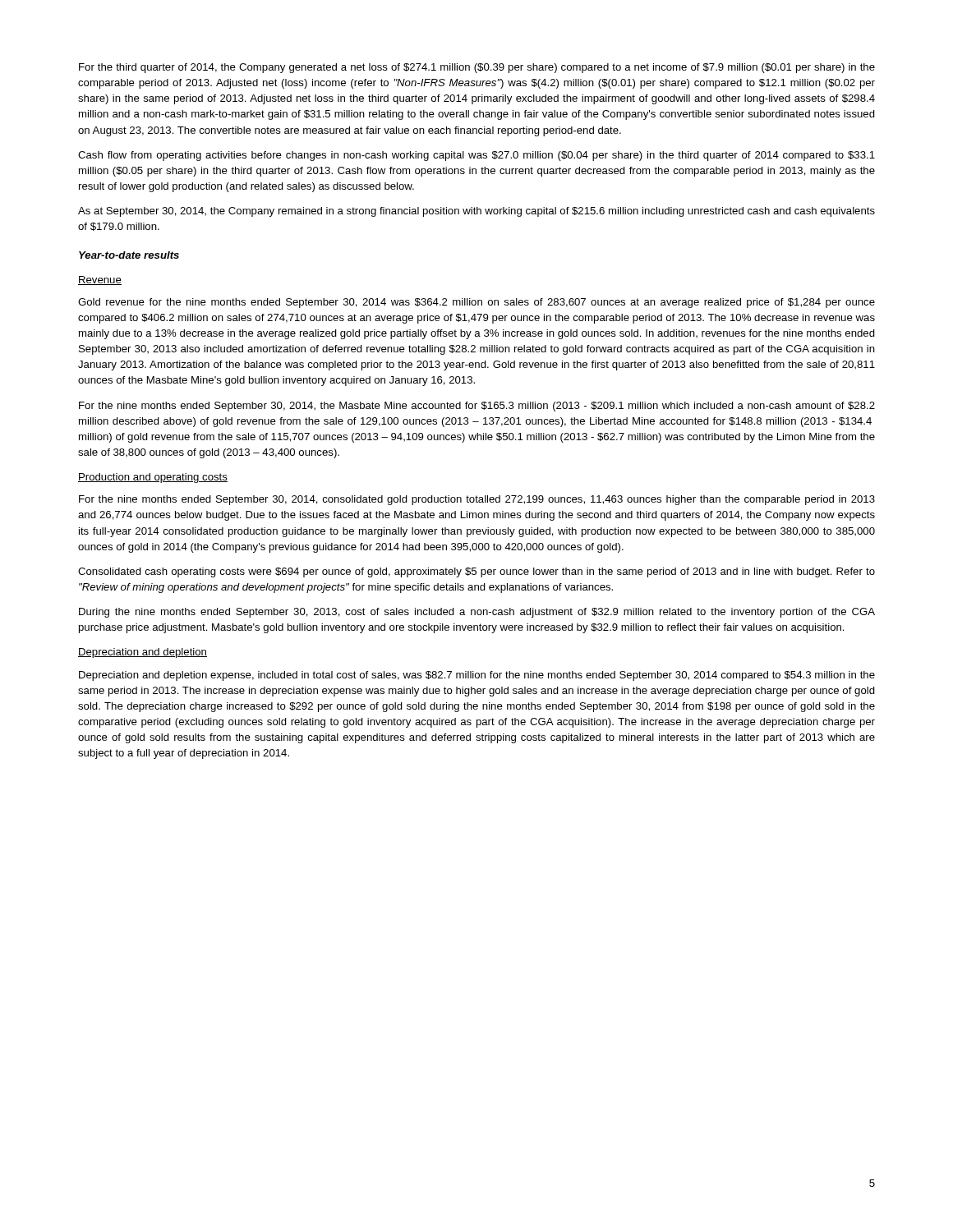Point to the block beginning "During the nine months"

[476, 620]
